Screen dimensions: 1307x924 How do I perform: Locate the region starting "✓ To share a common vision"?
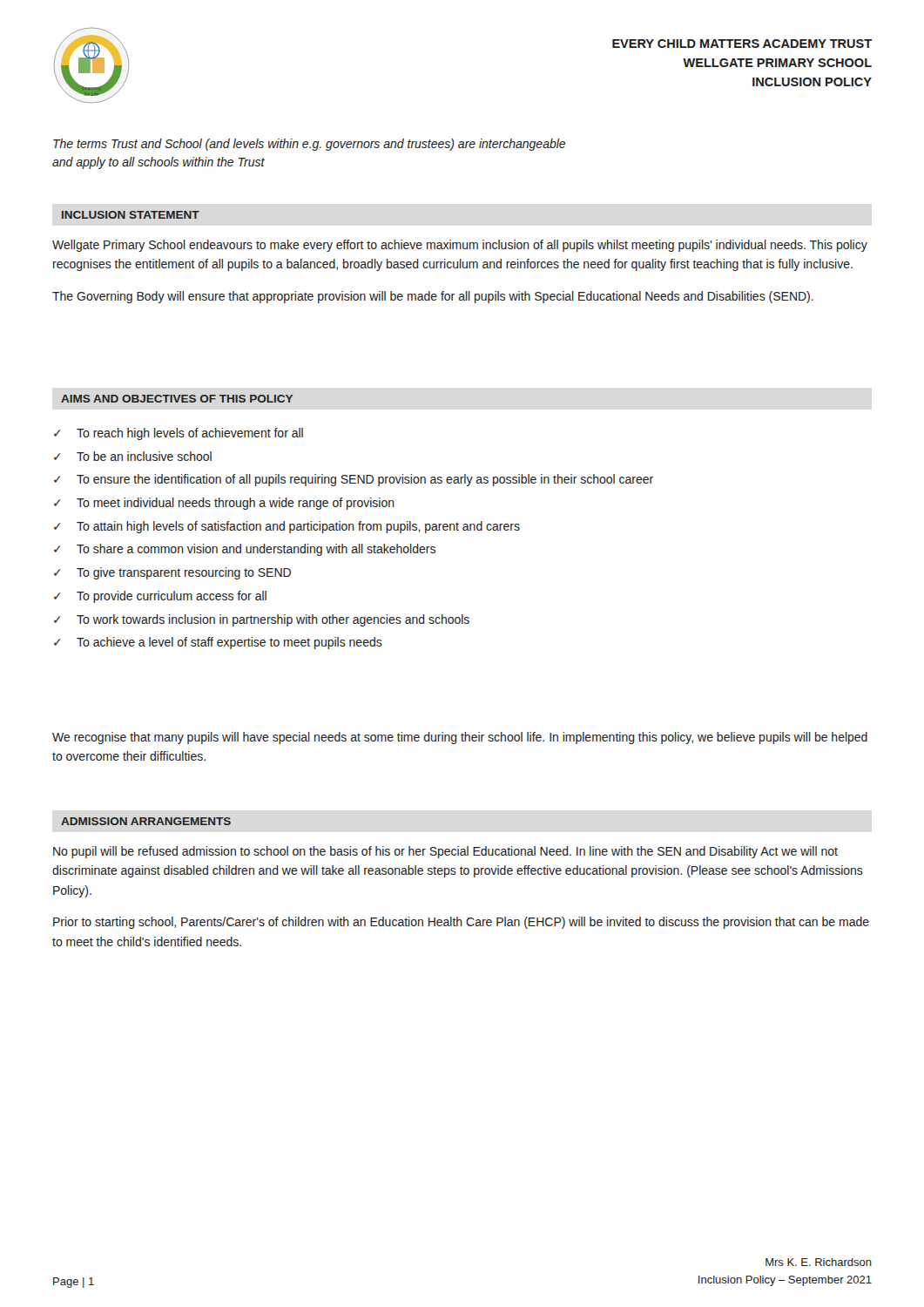(245, 550)
